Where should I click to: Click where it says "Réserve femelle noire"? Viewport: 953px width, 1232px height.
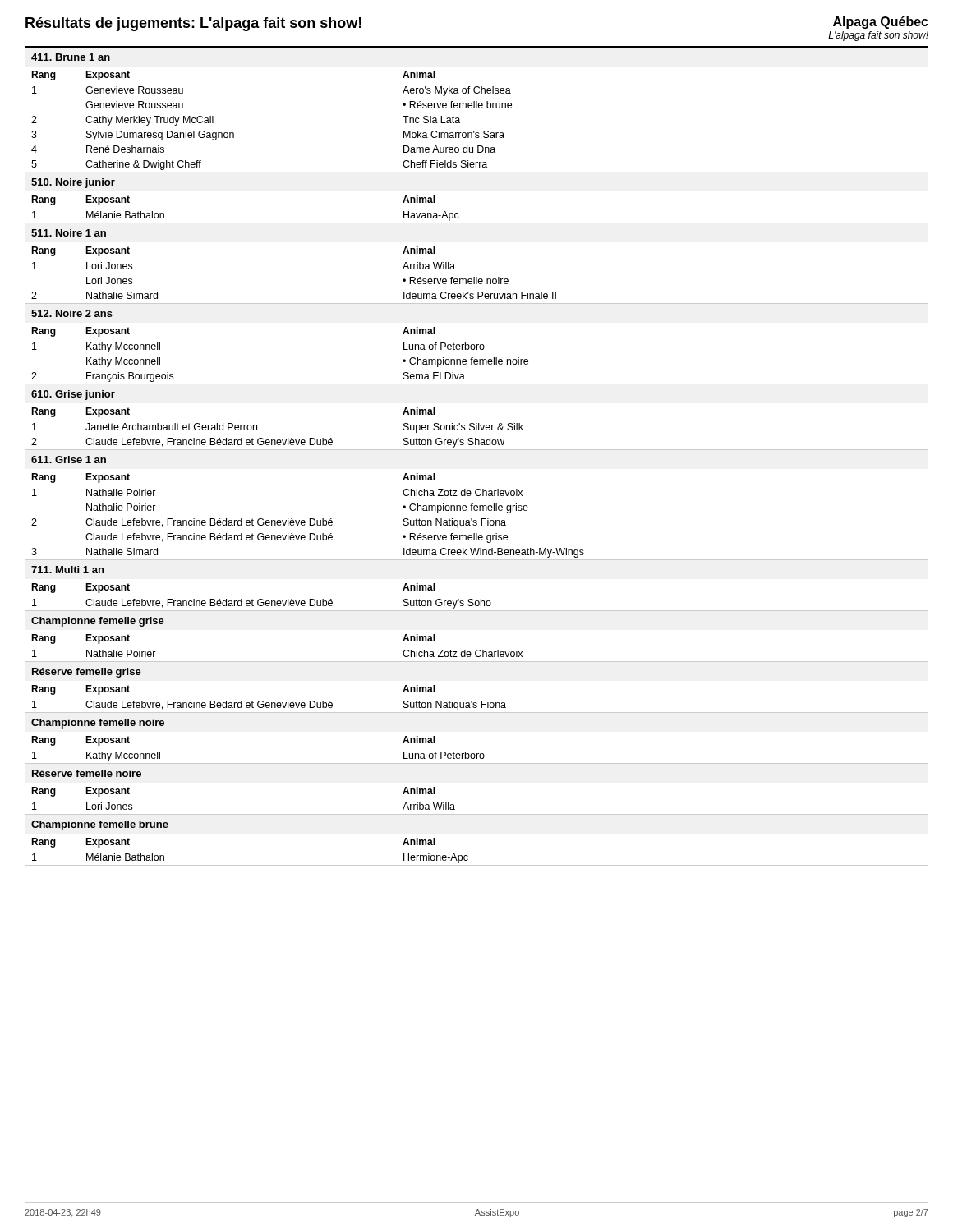click(x=86, y=773)
